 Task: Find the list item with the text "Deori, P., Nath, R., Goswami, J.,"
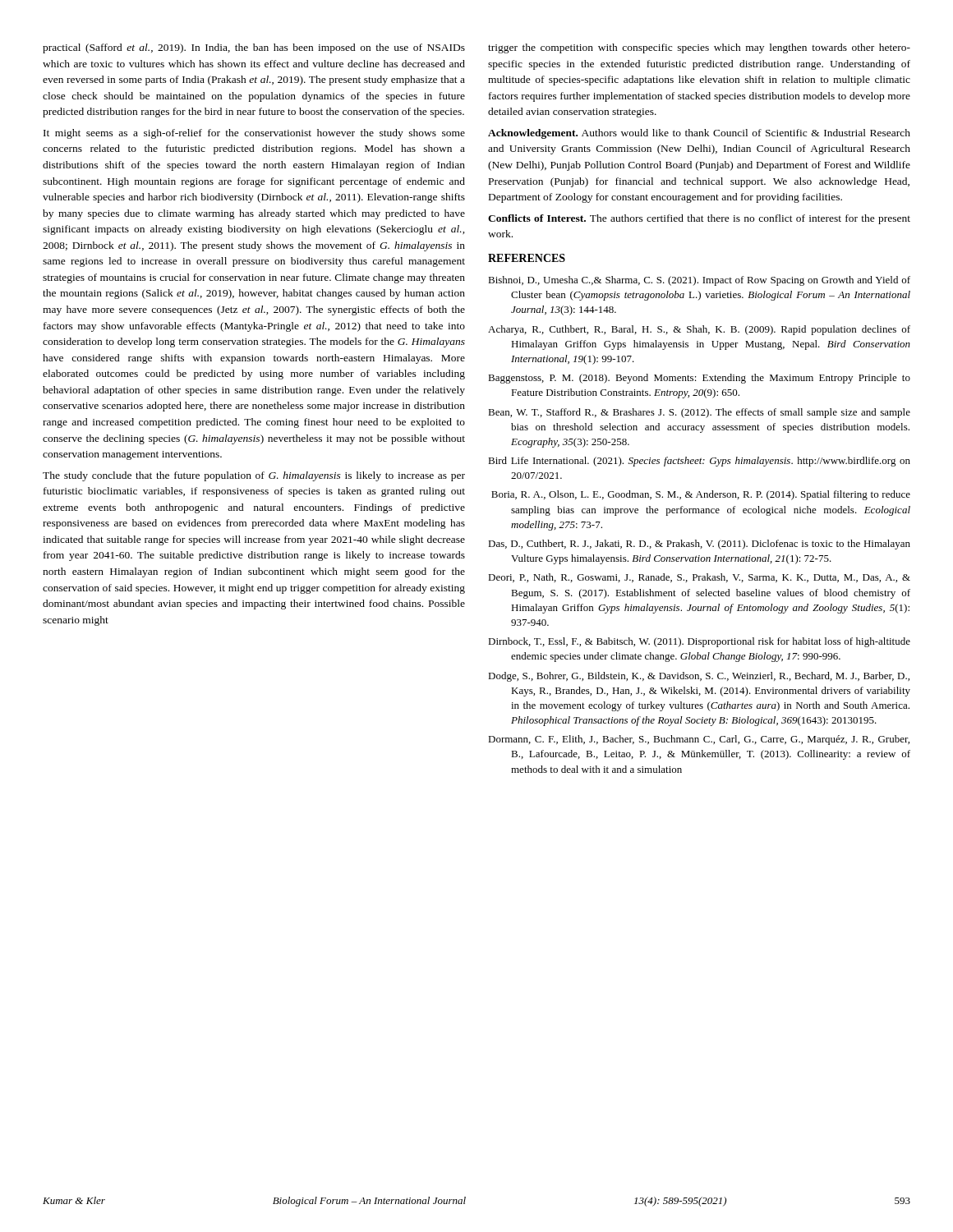point(699,600)
